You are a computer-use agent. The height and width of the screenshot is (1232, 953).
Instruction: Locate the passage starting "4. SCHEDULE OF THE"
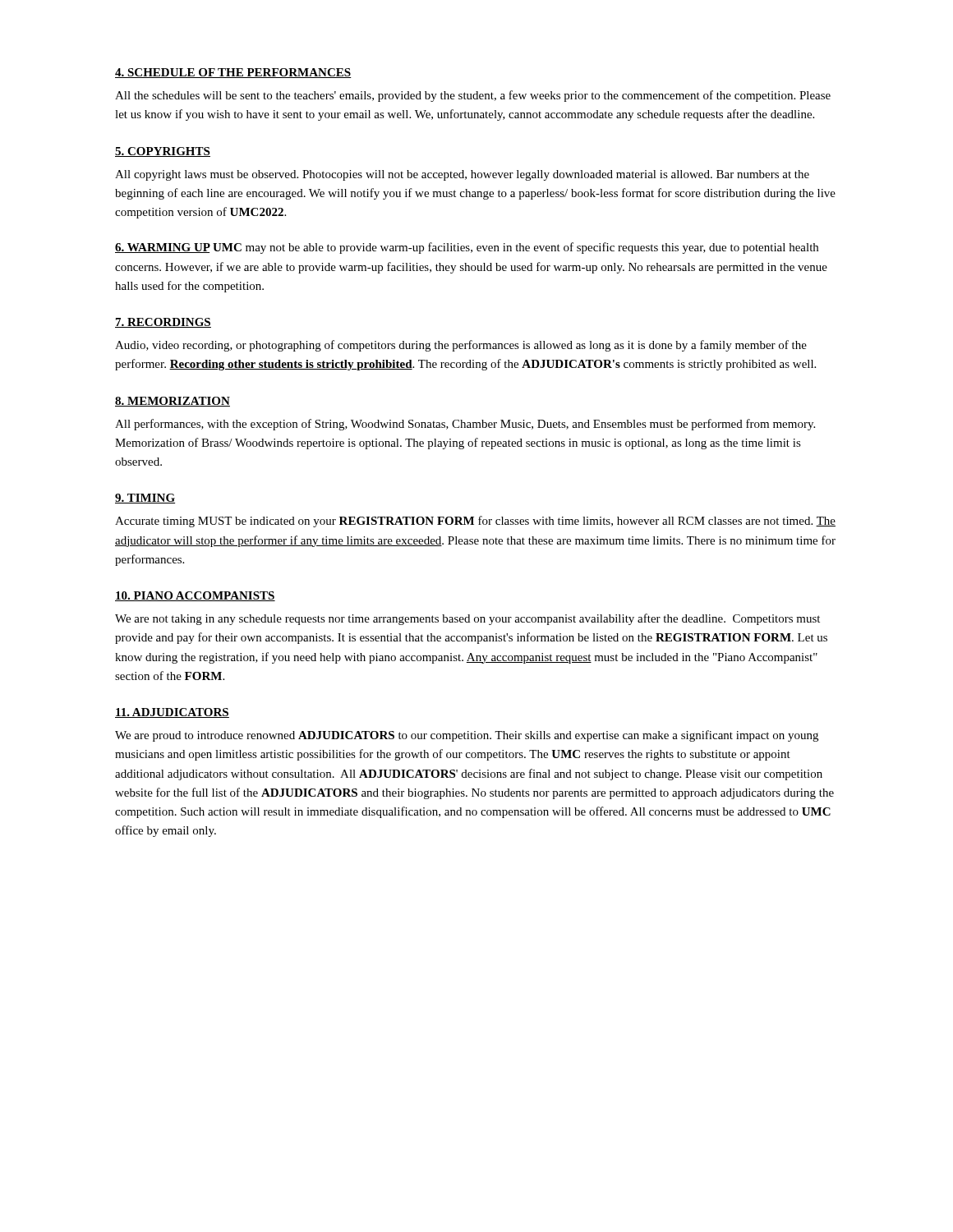(x=233, y=72)
